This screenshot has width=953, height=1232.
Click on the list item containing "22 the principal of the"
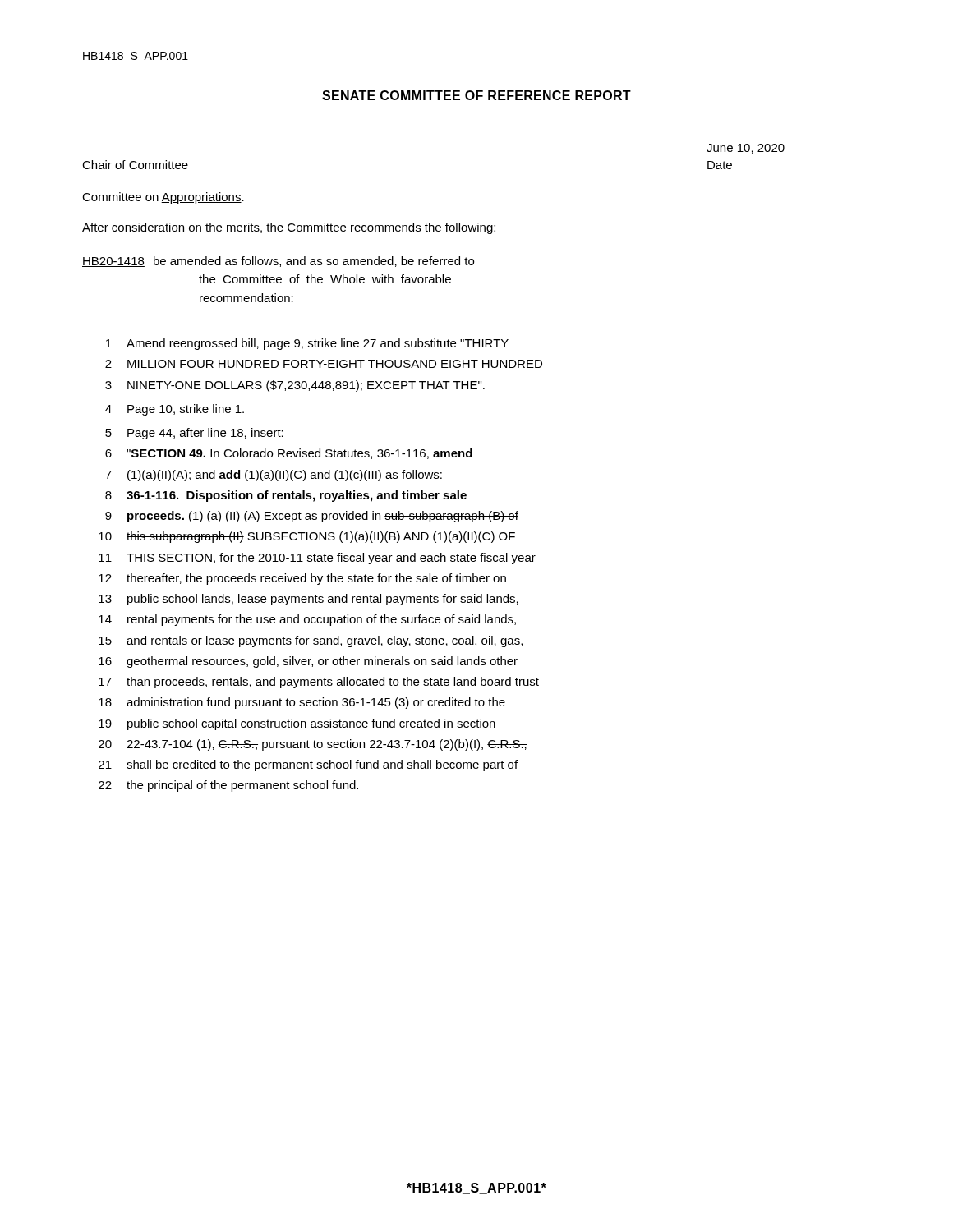[x=228, y=786]
